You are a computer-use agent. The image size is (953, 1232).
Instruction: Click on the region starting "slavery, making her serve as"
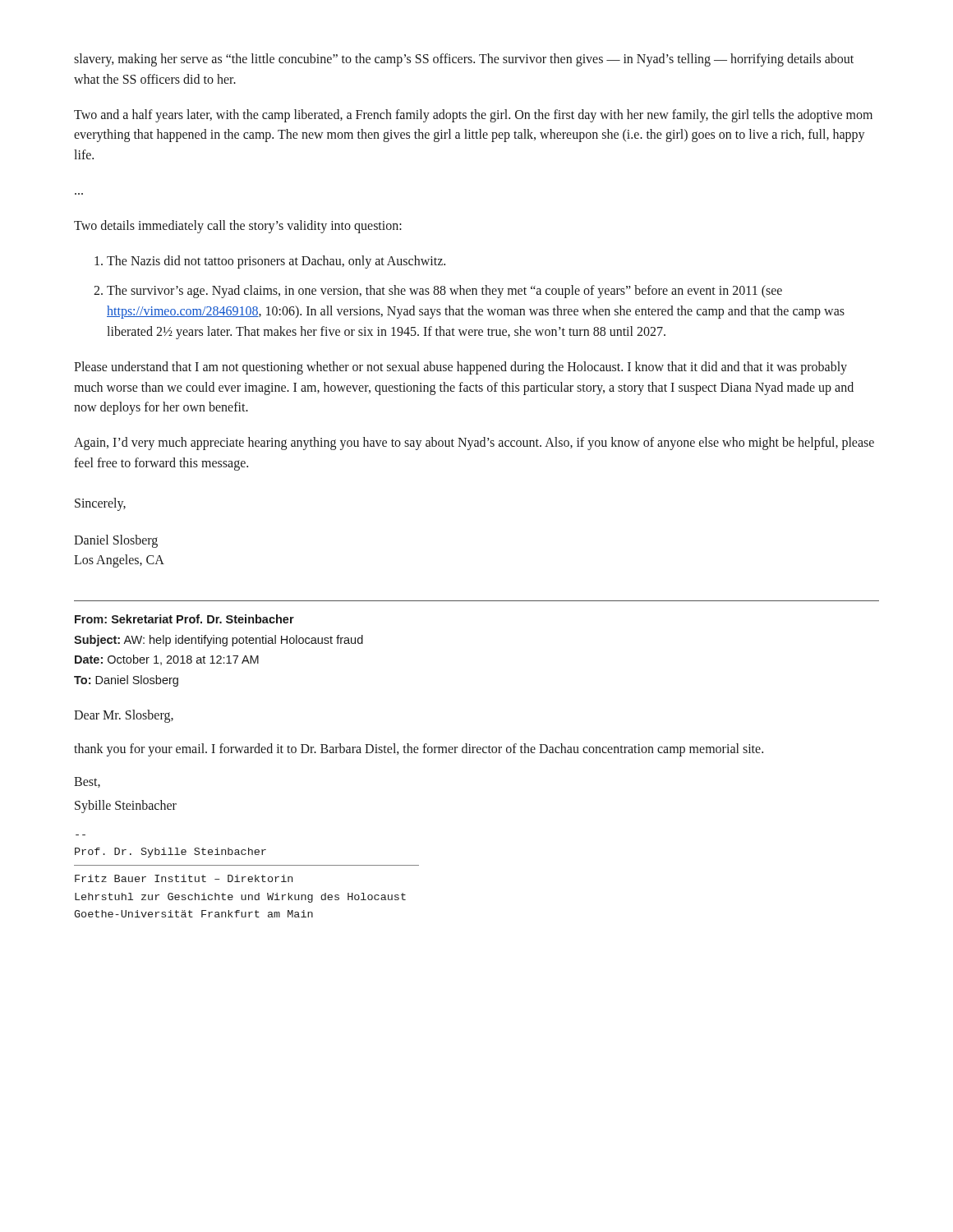(x=464, y=69)
